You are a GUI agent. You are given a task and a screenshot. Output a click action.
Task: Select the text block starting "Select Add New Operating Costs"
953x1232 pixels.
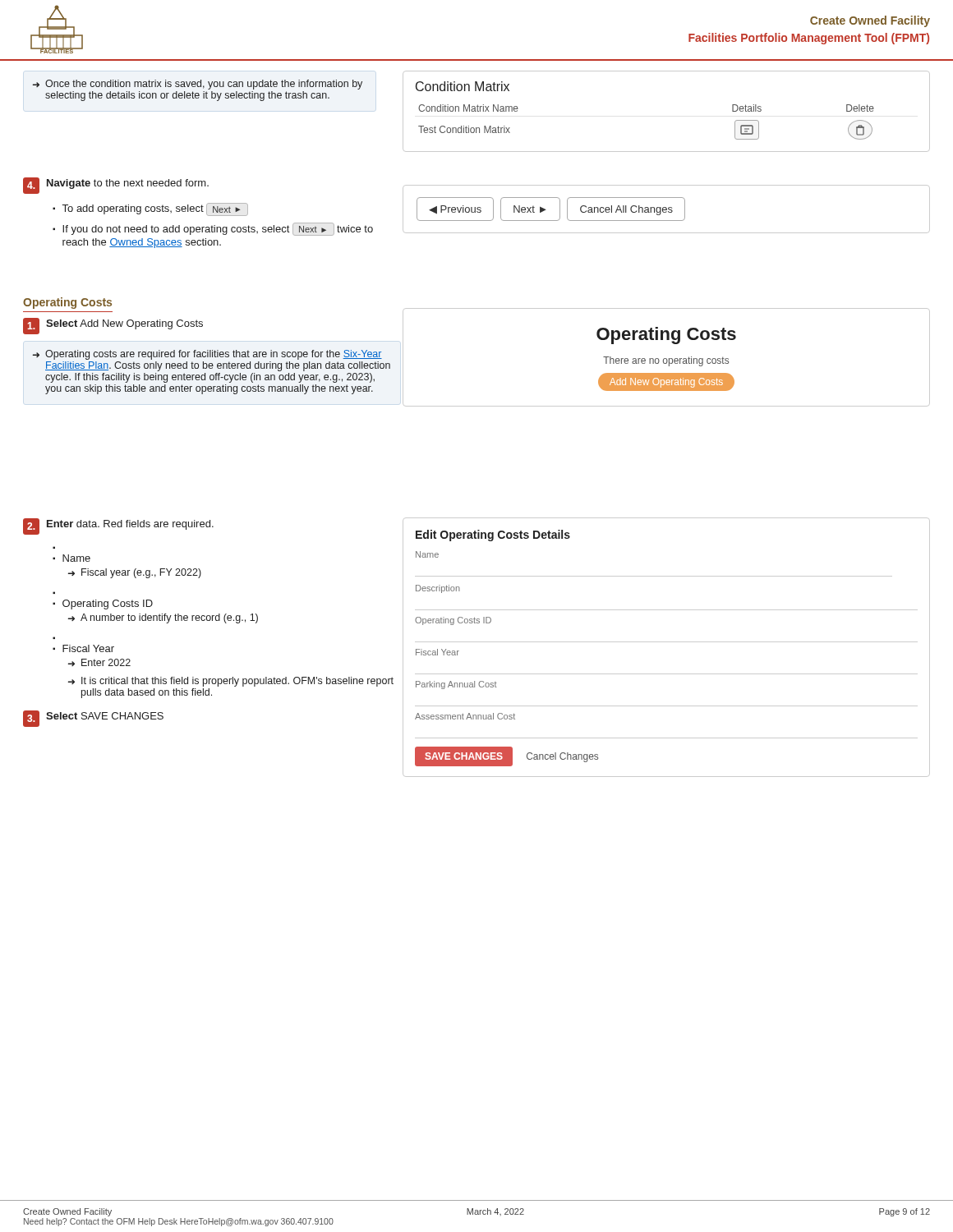pyautogui.click(x=113, y=326)
